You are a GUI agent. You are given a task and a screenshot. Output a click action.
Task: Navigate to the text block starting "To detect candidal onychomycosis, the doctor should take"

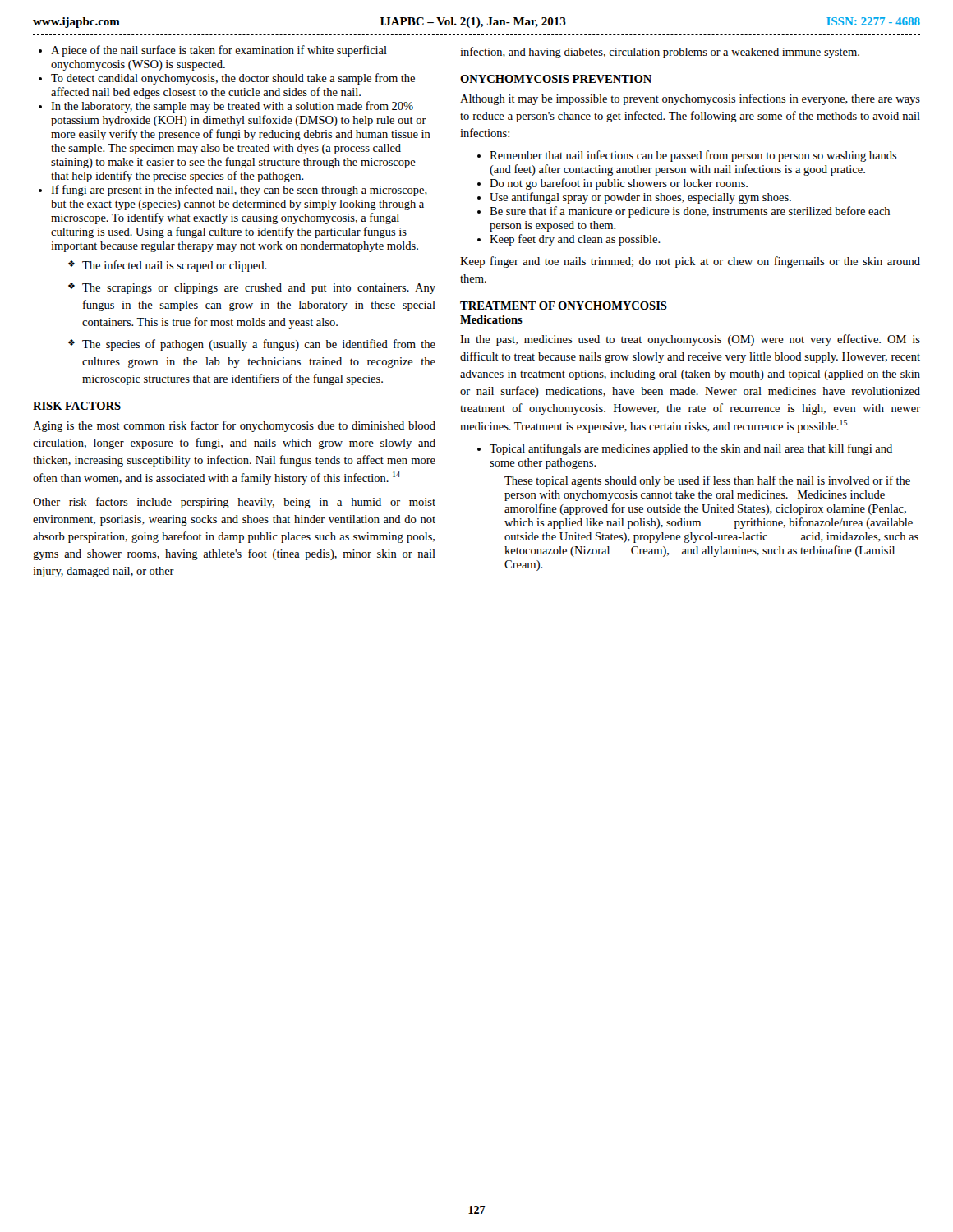243,85
